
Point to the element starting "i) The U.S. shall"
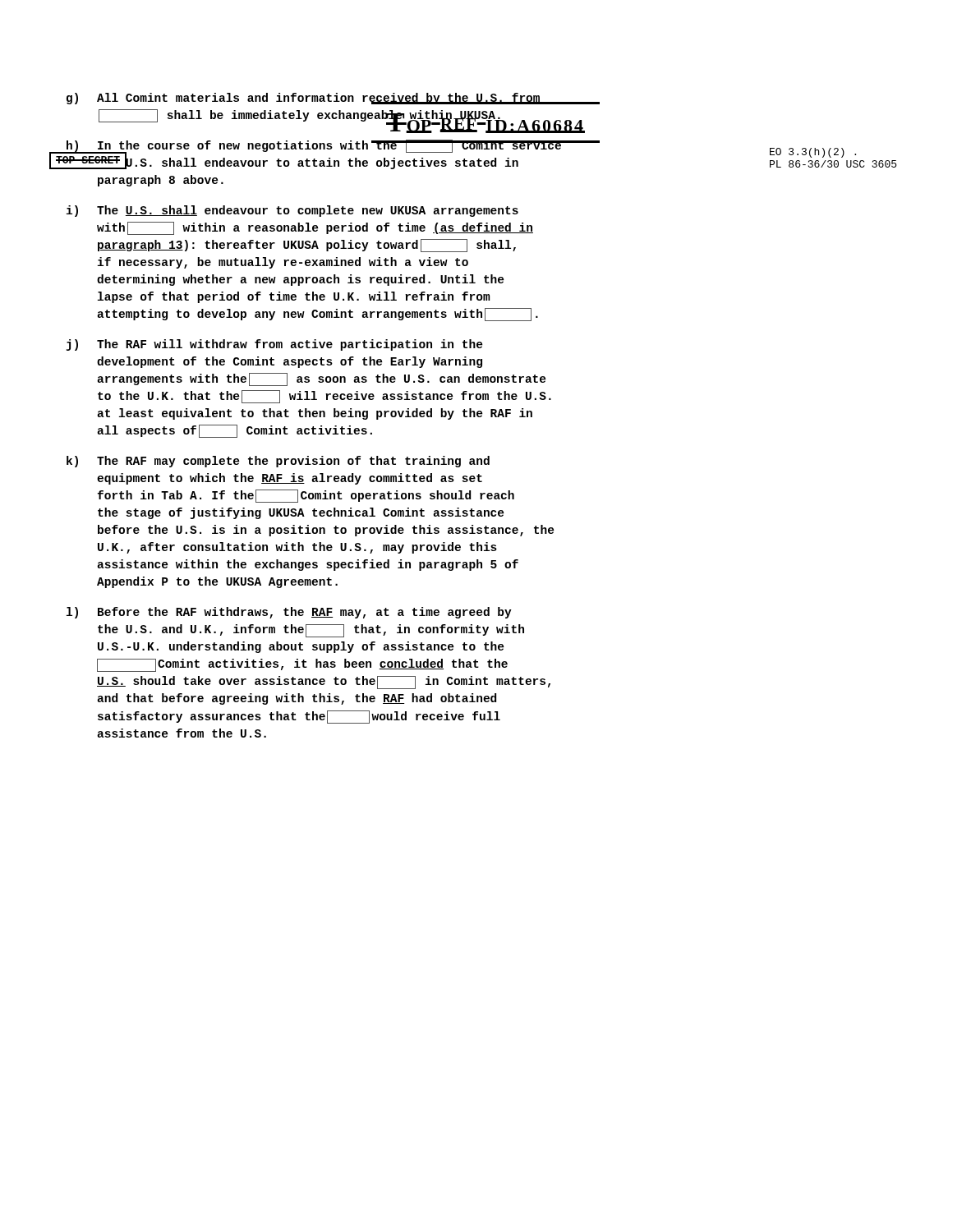tap(292, 211)
